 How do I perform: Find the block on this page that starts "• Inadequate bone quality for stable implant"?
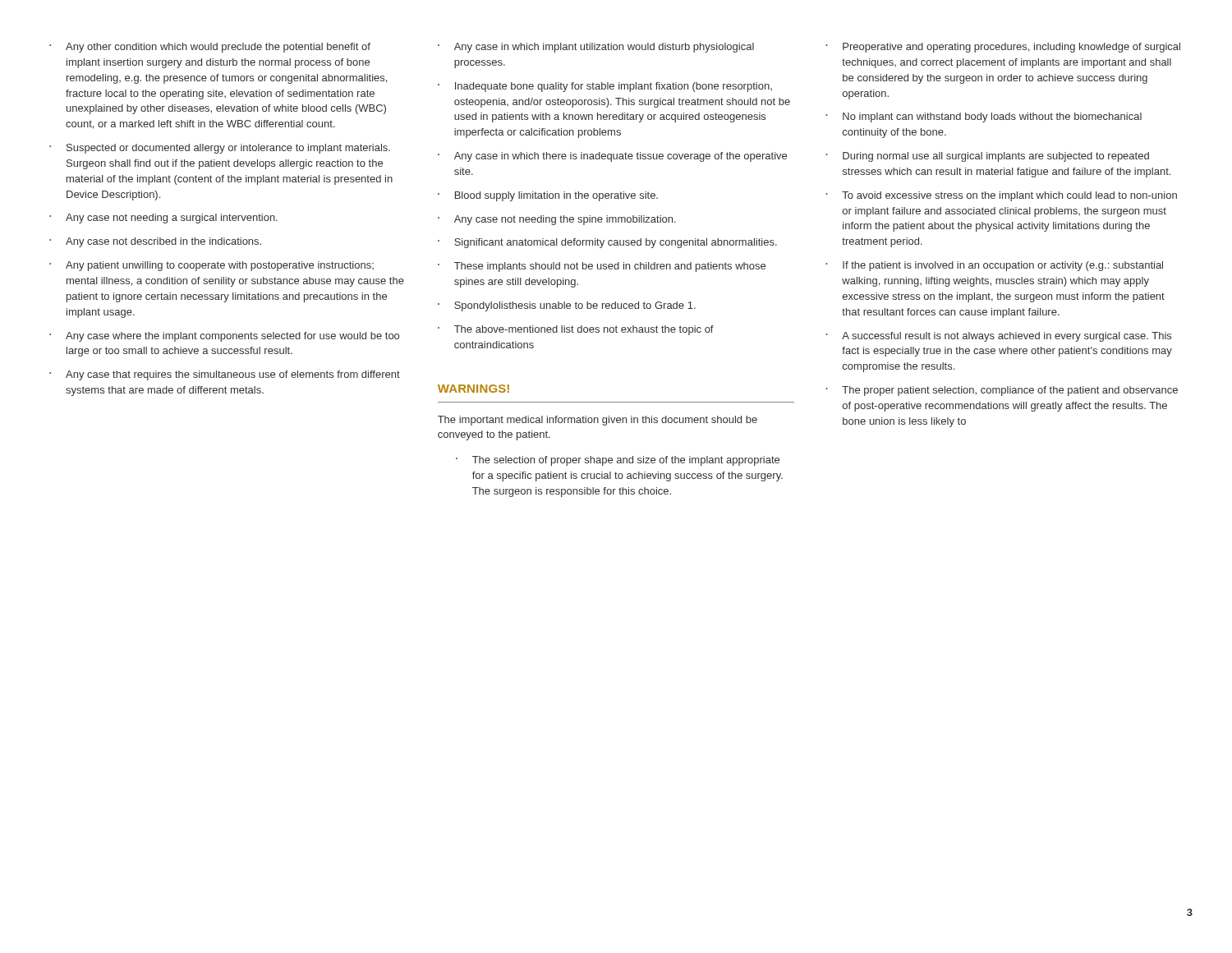616,110
